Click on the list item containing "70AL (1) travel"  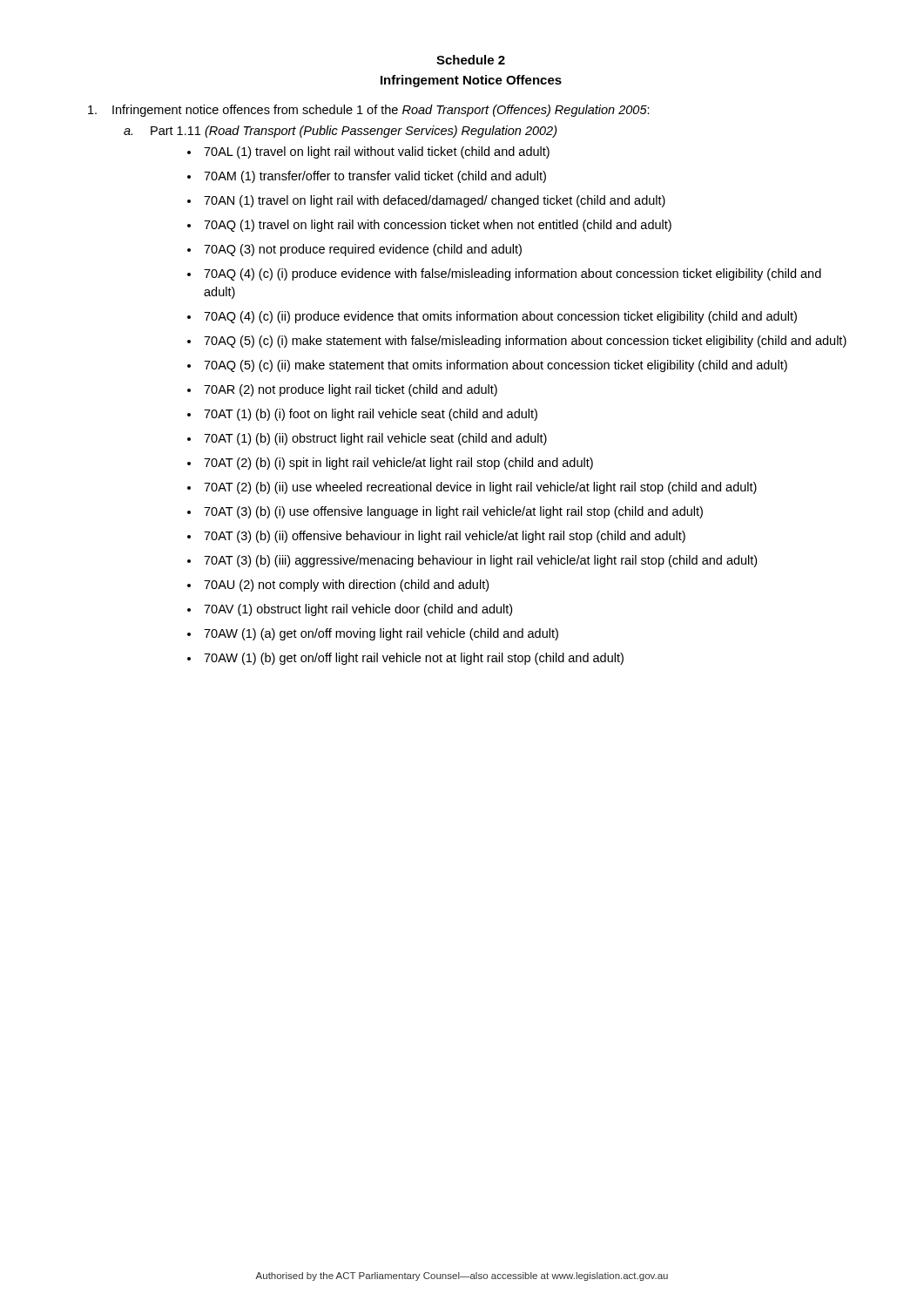pyautogui.click(x=527, y=152)
